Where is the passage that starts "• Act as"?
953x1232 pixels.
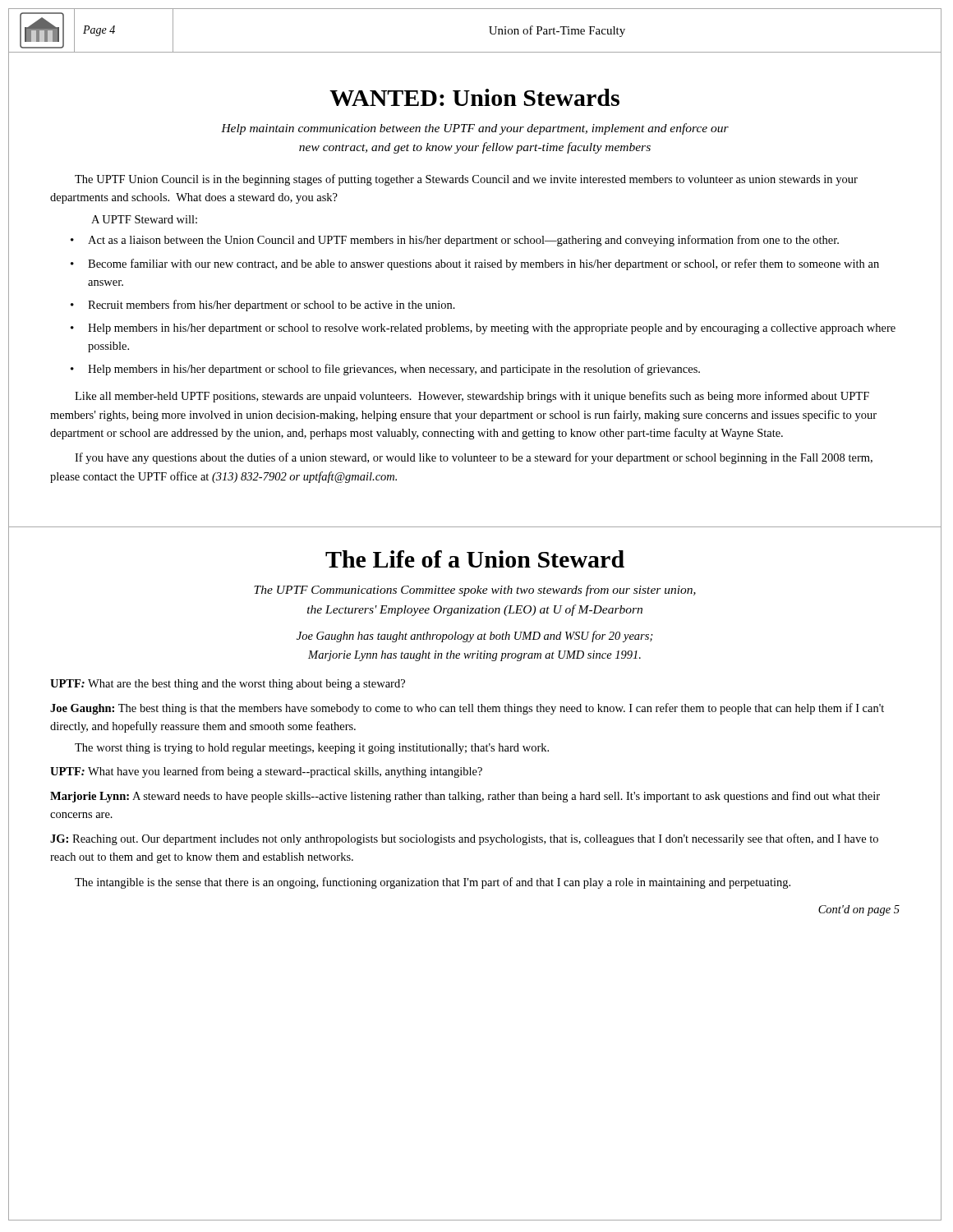(485, 241)
